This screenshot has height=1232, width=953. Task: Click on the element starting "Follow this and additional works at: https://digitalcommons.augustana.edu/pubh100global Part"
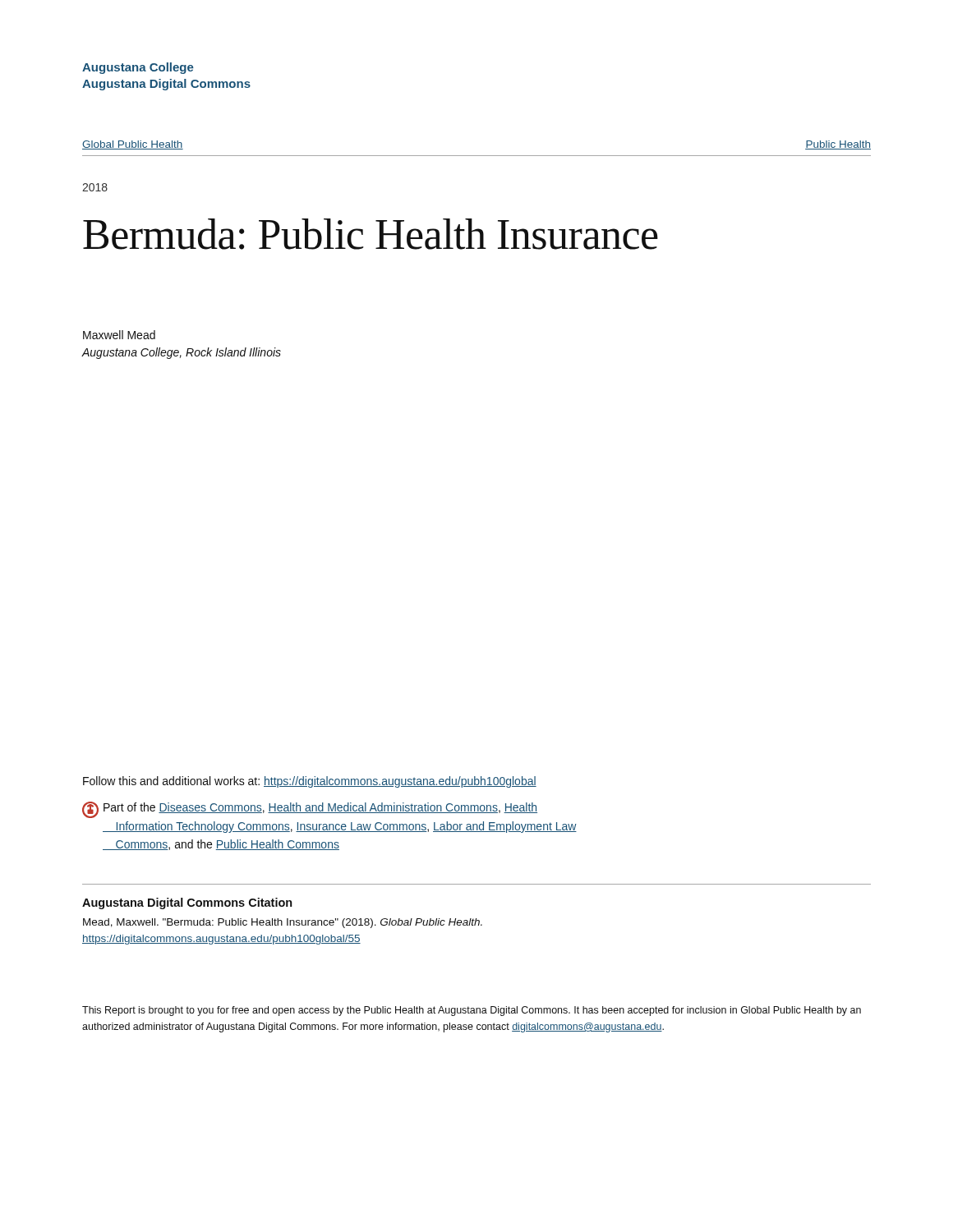tap(476, 813)
